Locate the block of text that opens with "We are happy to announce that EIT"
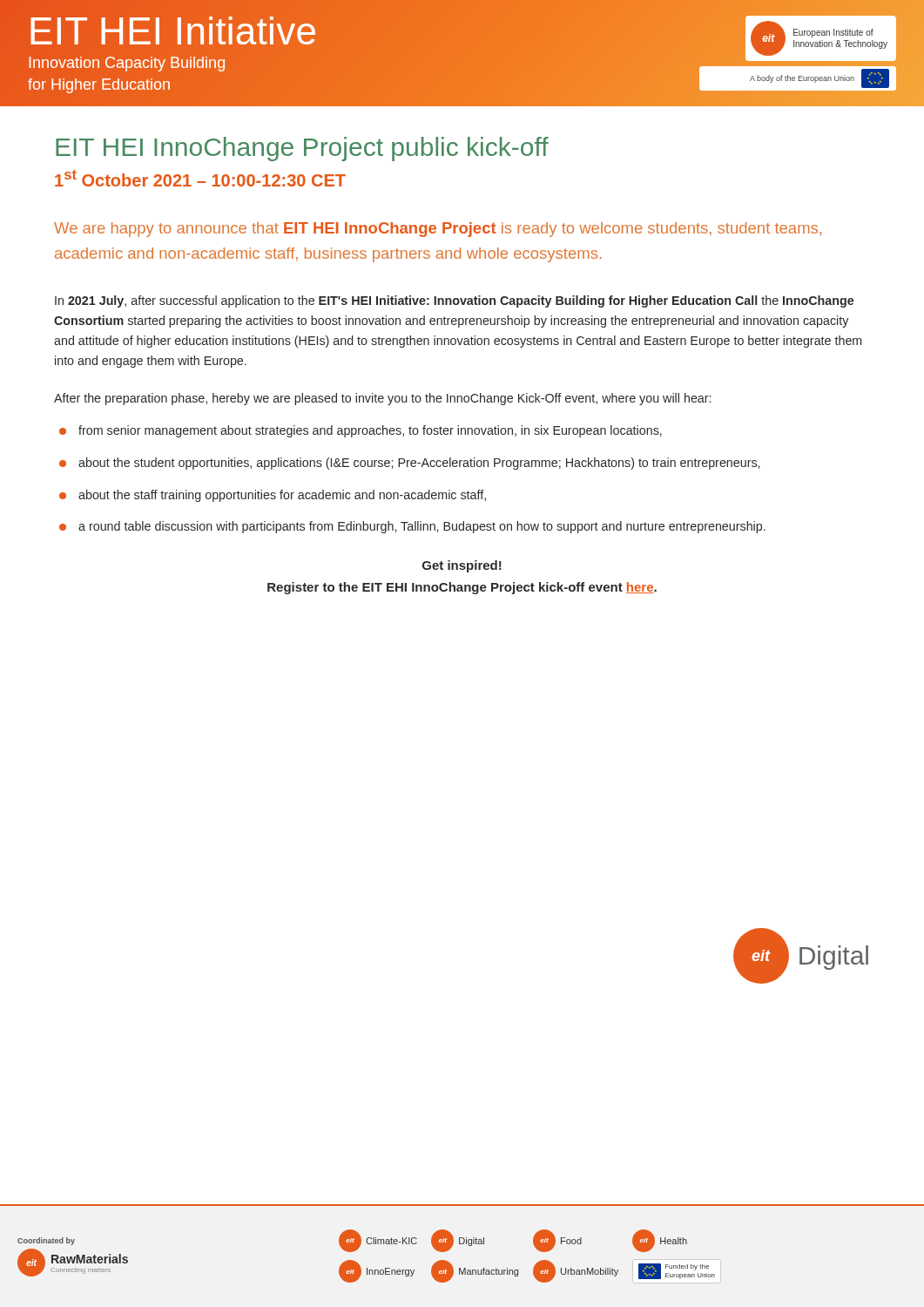Viewport: 924px width, 1307px height. pos(438,241)
